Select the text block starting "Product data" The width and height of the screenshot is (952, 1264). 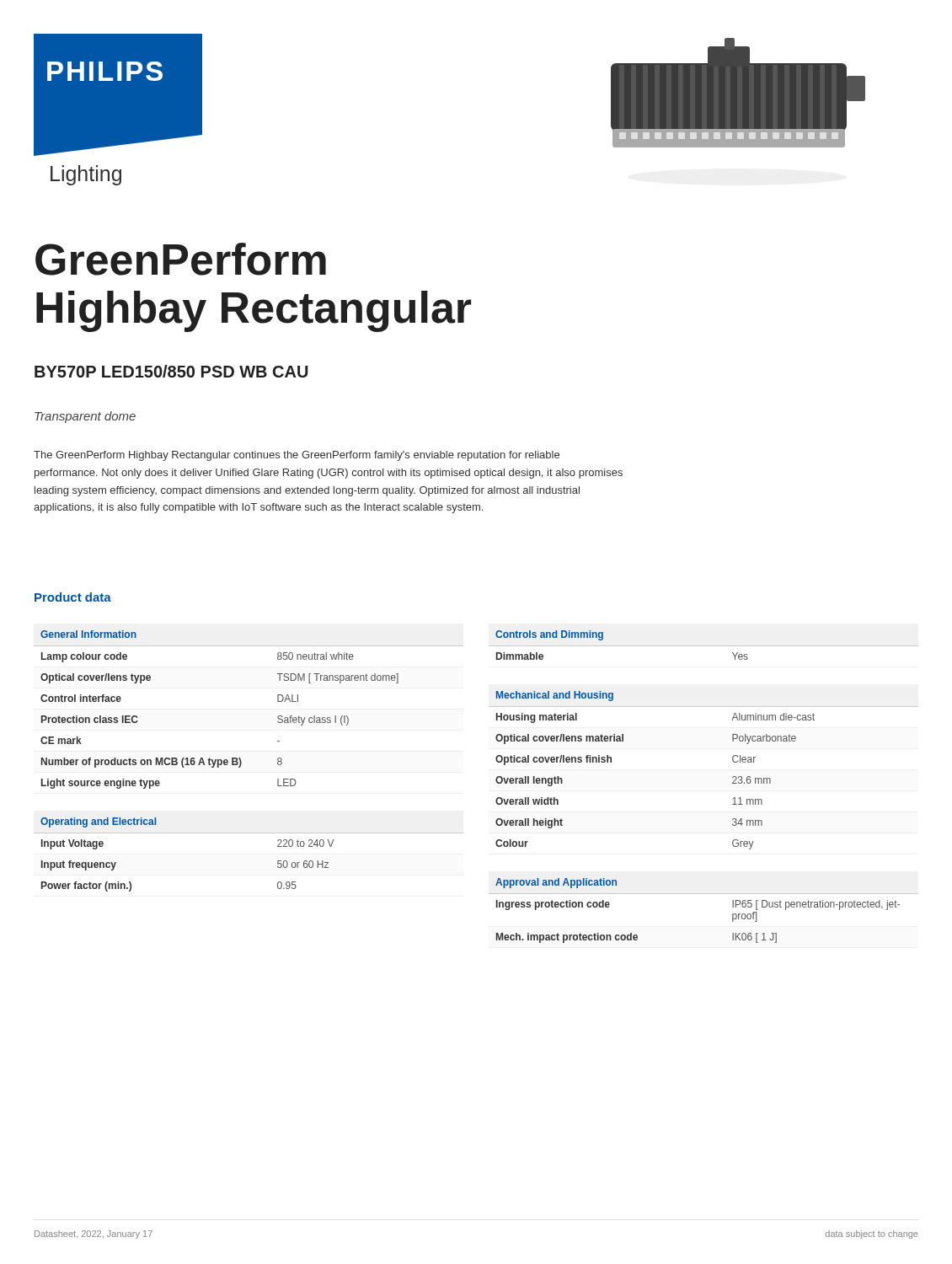point(72,597)
